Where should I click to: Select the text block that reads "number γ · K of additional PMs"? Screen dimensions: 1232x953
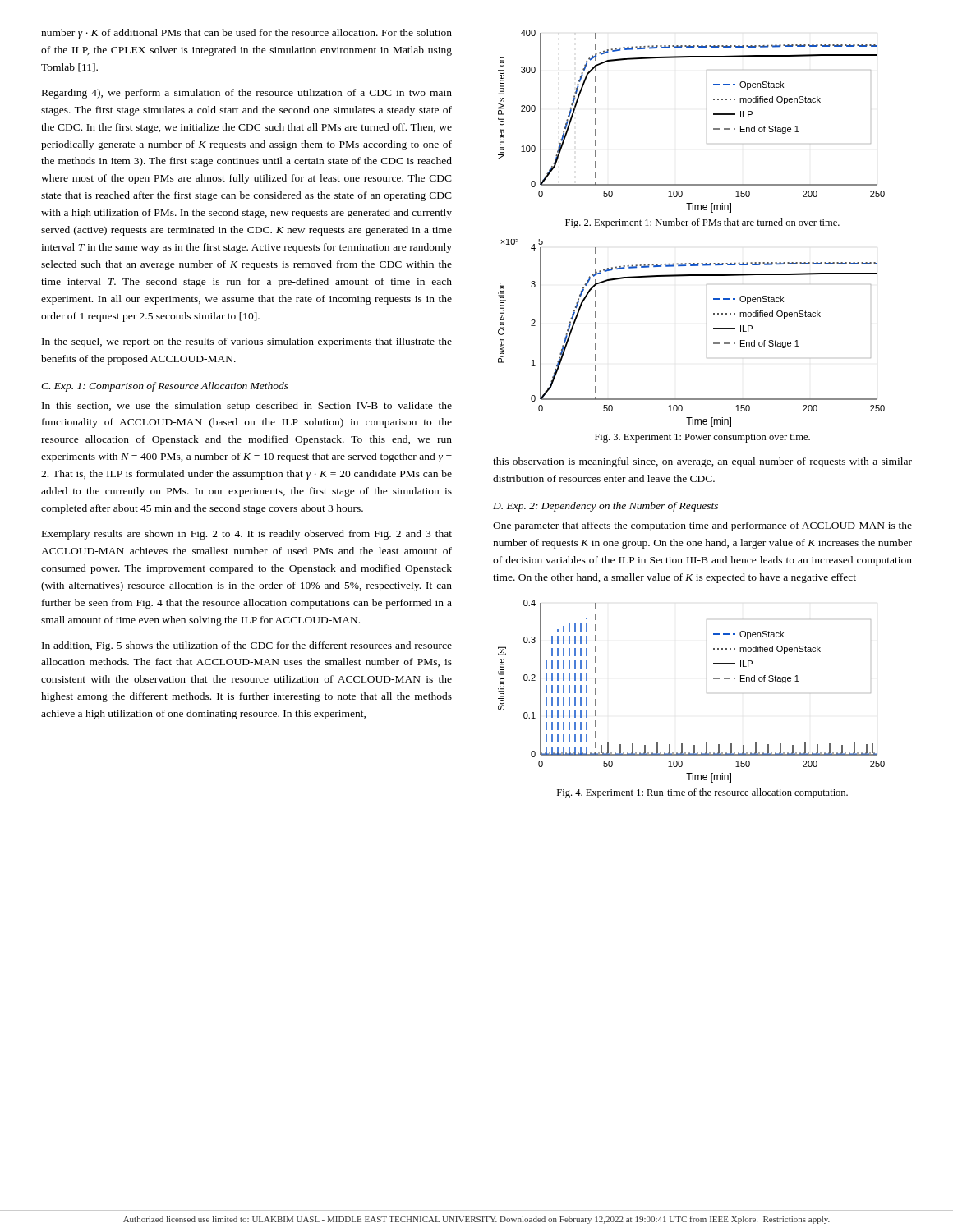[246, 50]
